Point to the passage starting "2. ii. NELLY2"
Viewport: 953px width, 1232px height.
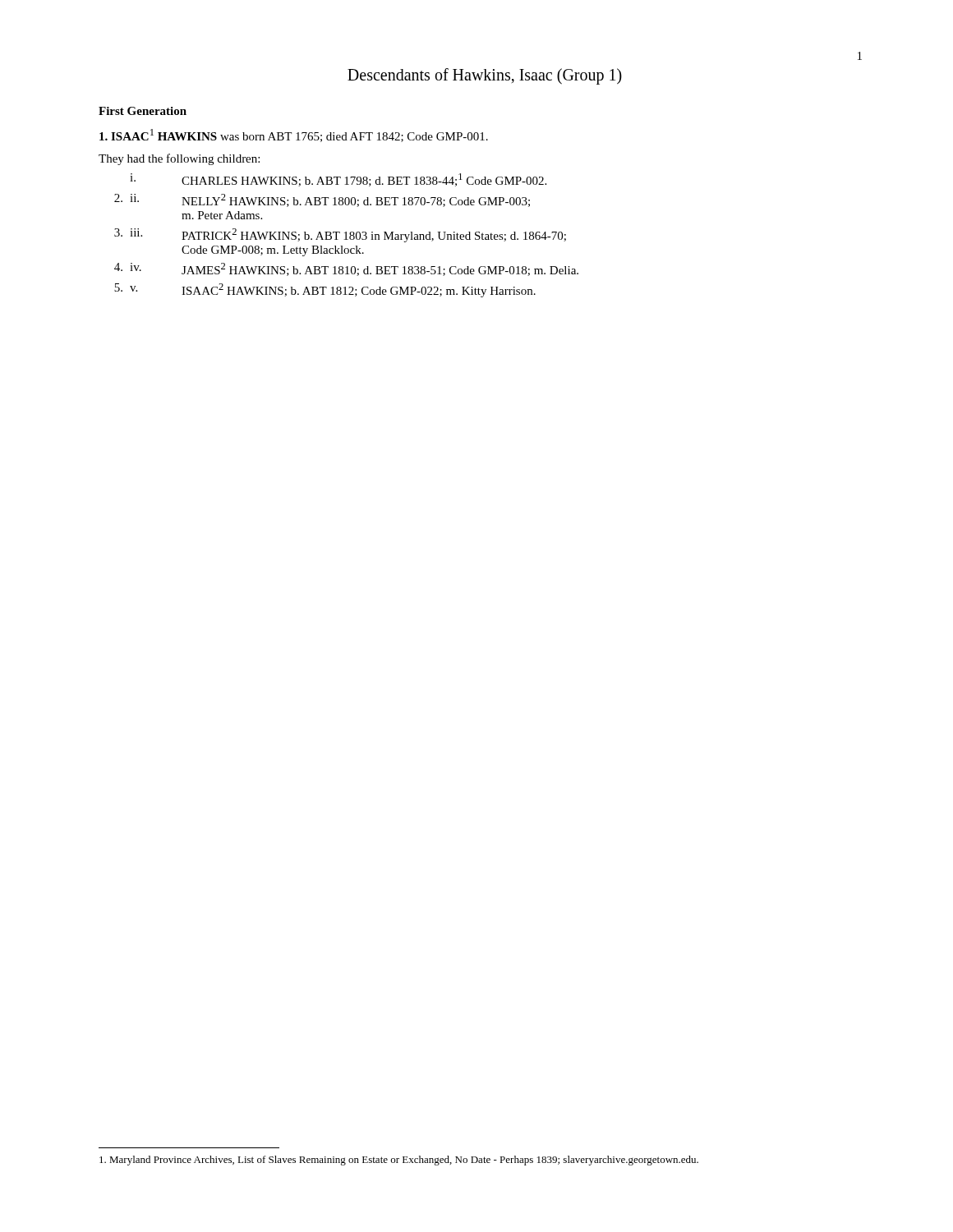[x=485, y=207]
